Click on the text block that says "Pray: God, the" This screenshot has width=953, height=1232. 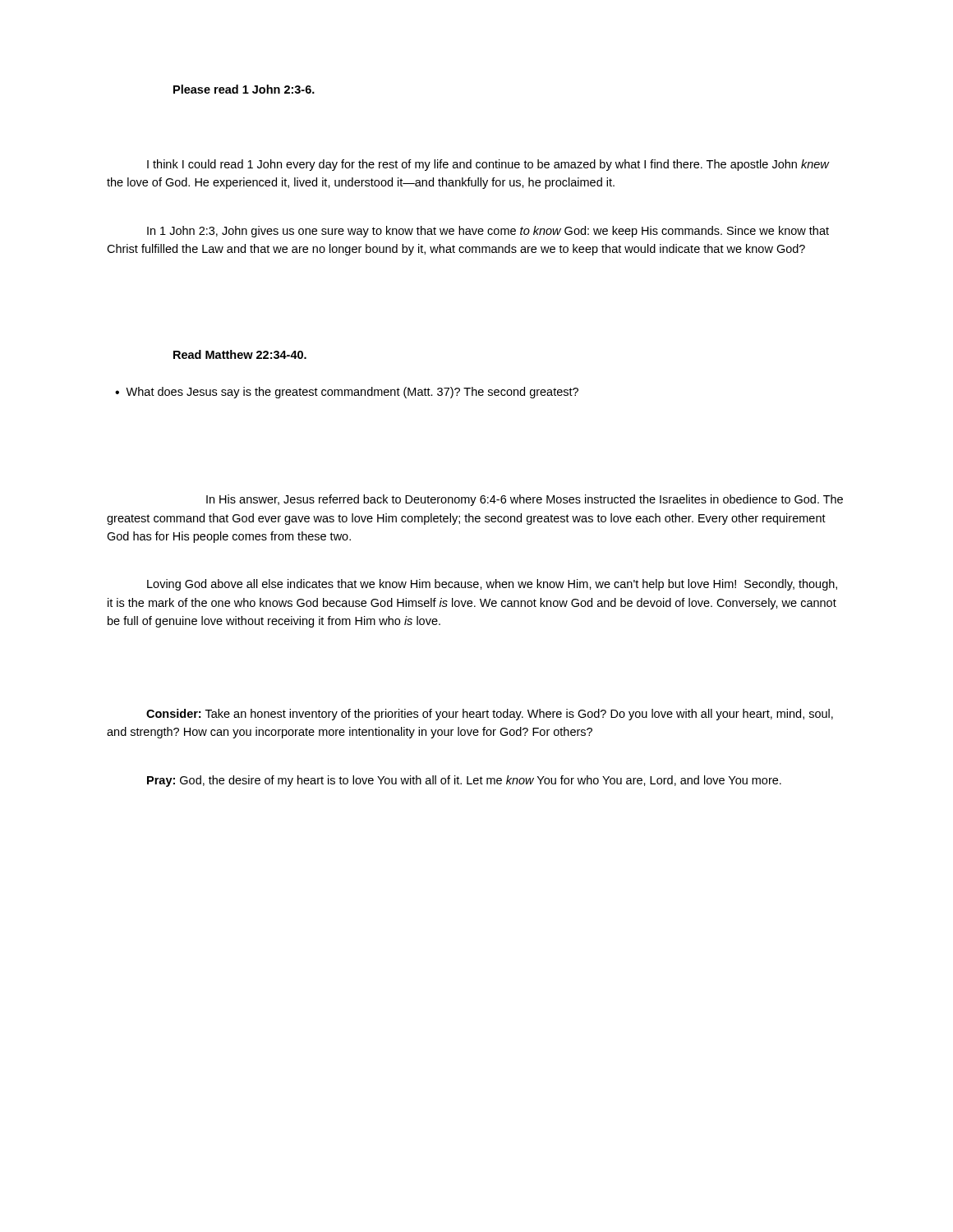[x=464, y=780]
